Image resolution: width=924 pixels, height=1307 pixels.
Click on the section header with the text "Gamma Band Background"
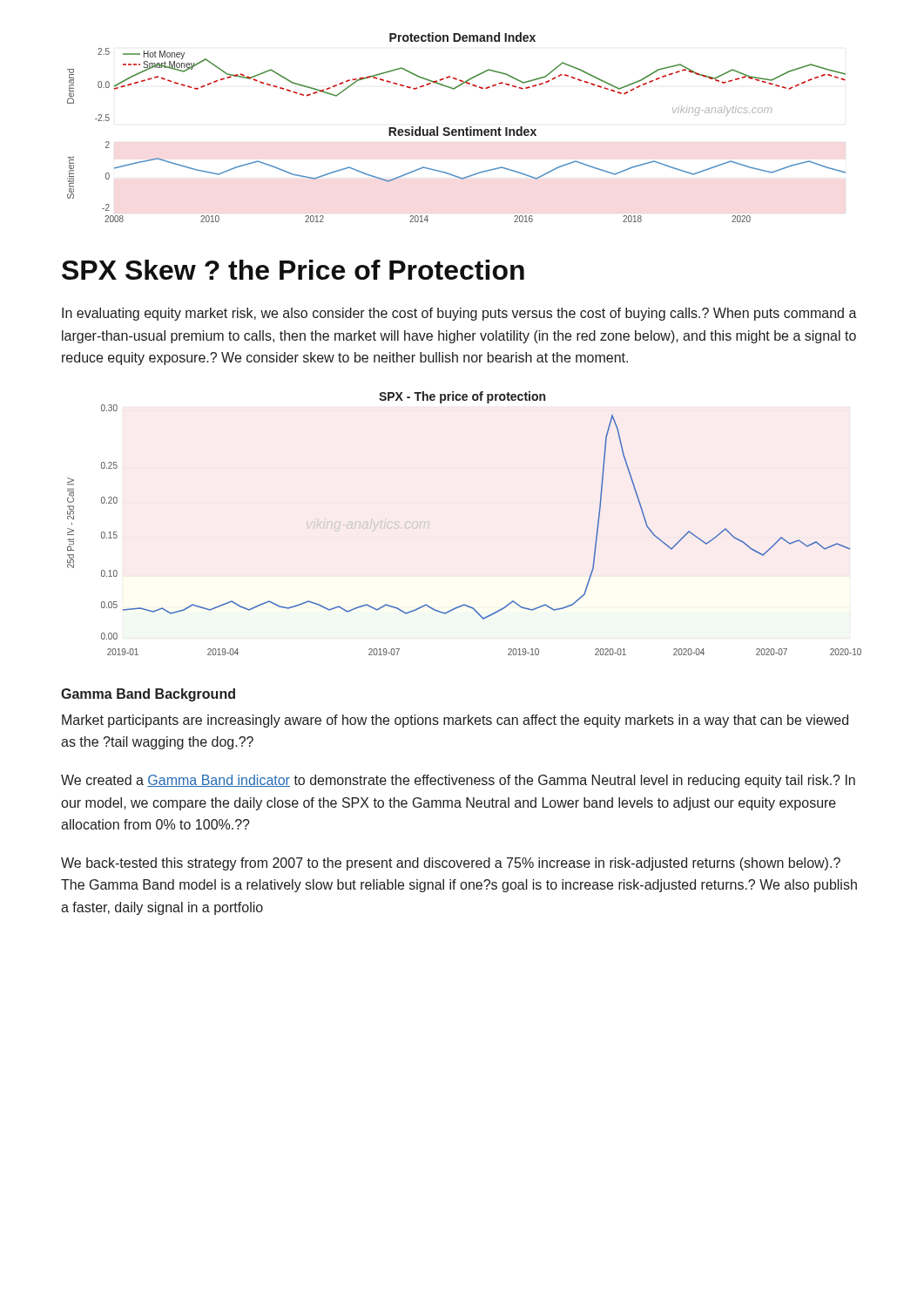pyautogui.click(x=148, y=695)
